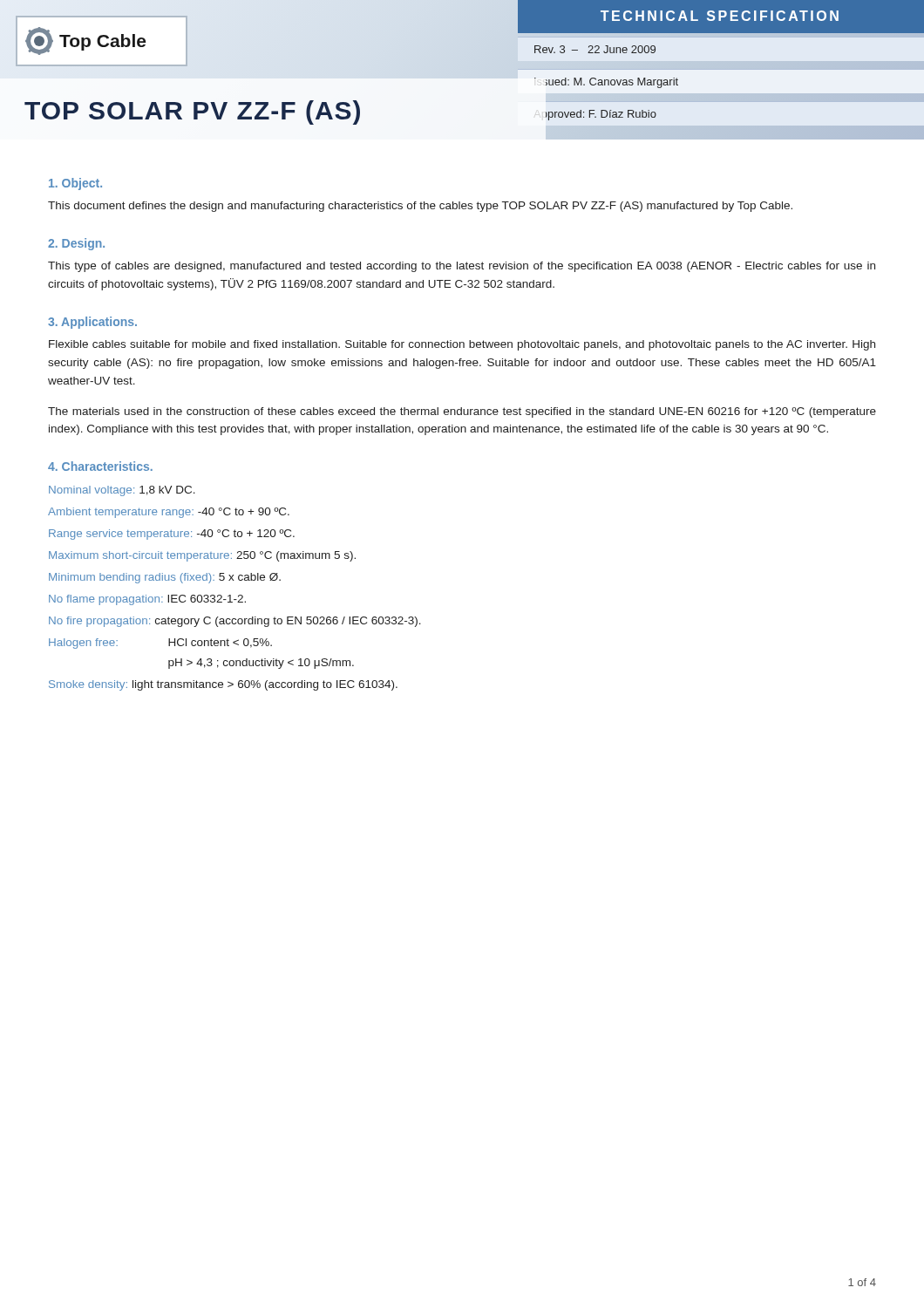Locate the text block that says "Halogen free: HCl"

(x=201, y=653)
